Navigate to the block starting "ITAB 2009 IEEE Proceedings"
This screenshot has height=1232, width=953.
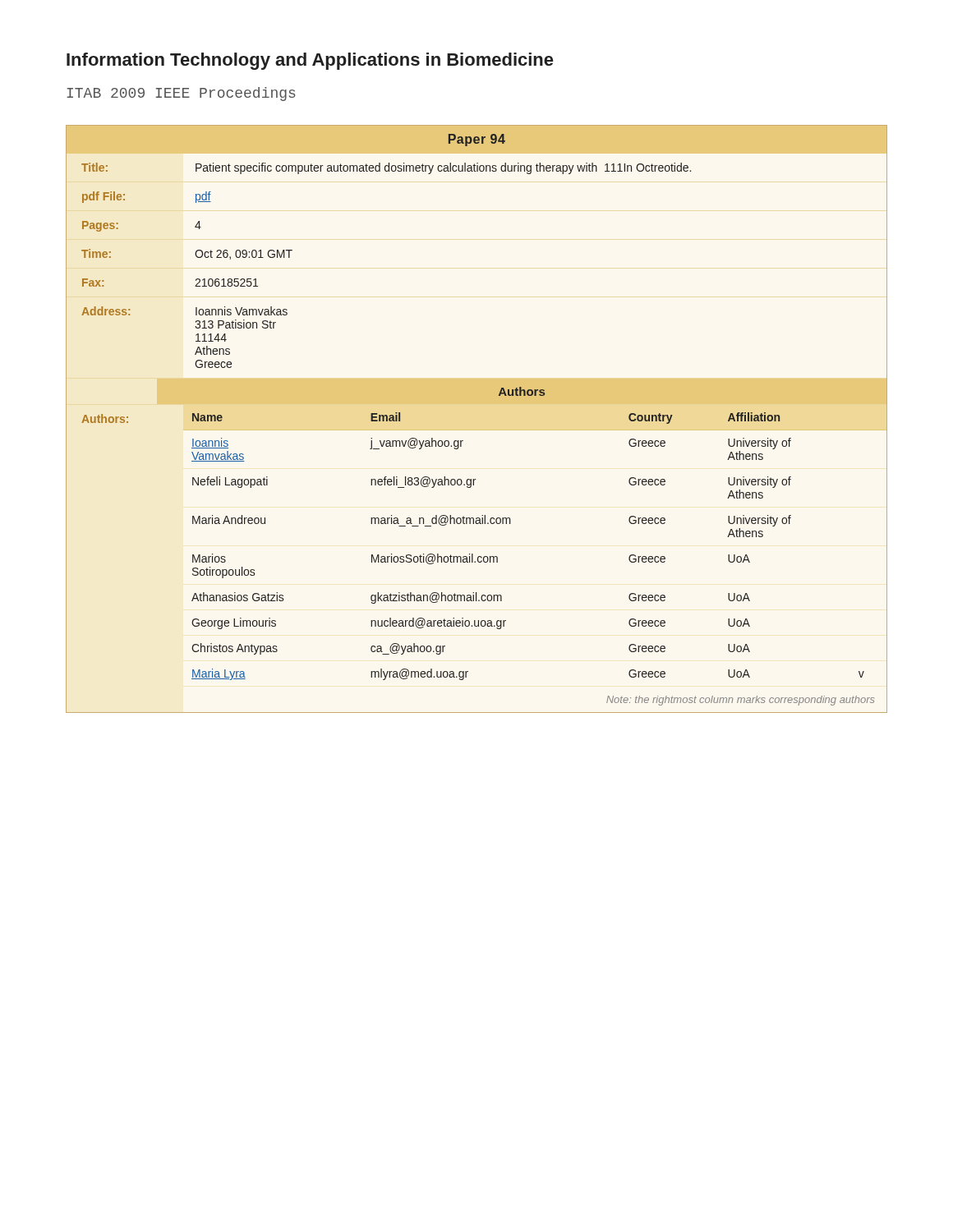point(181,94)
